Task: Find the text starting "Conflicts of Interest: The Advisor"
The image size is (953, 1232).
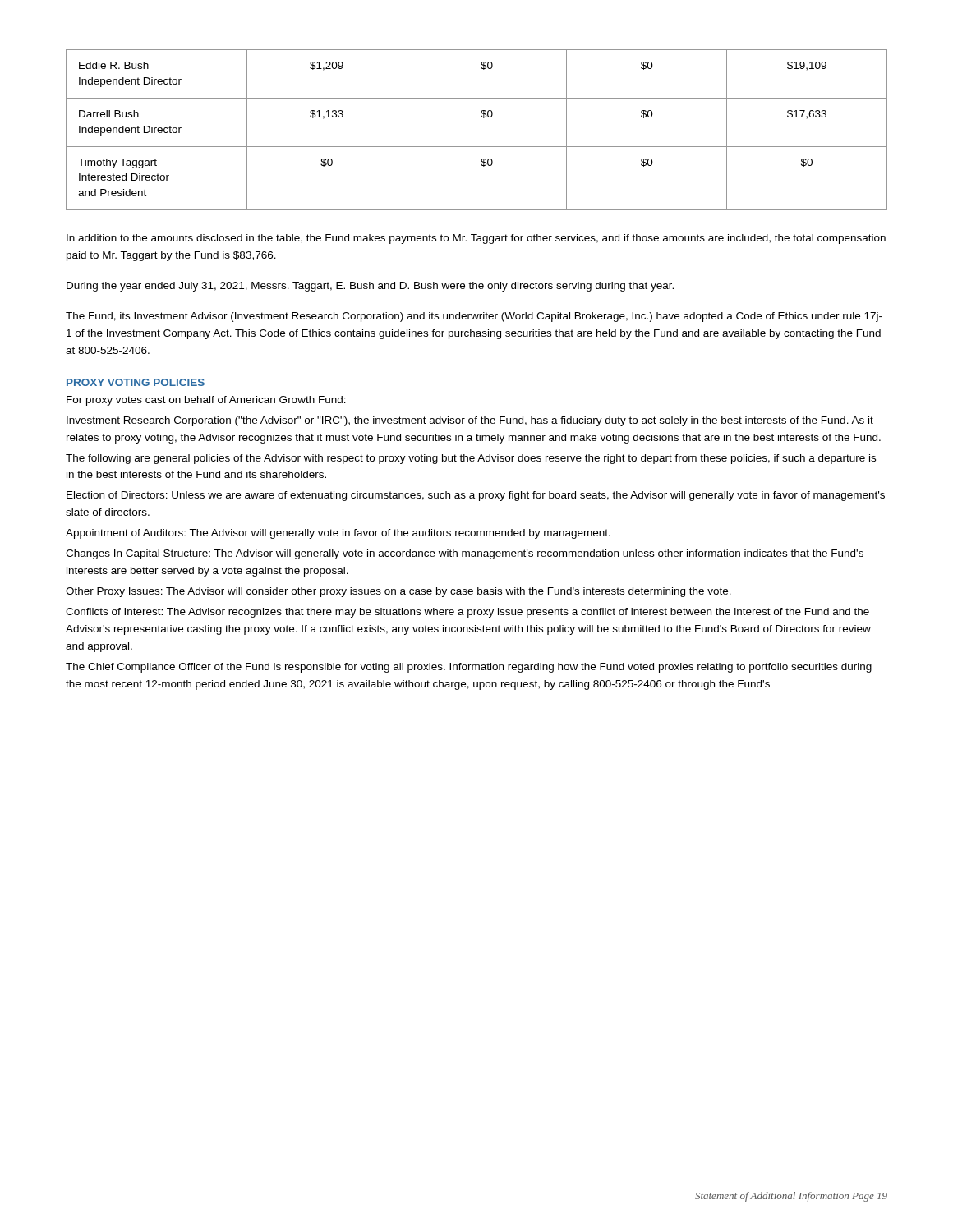Action: [x=468, y=629]
